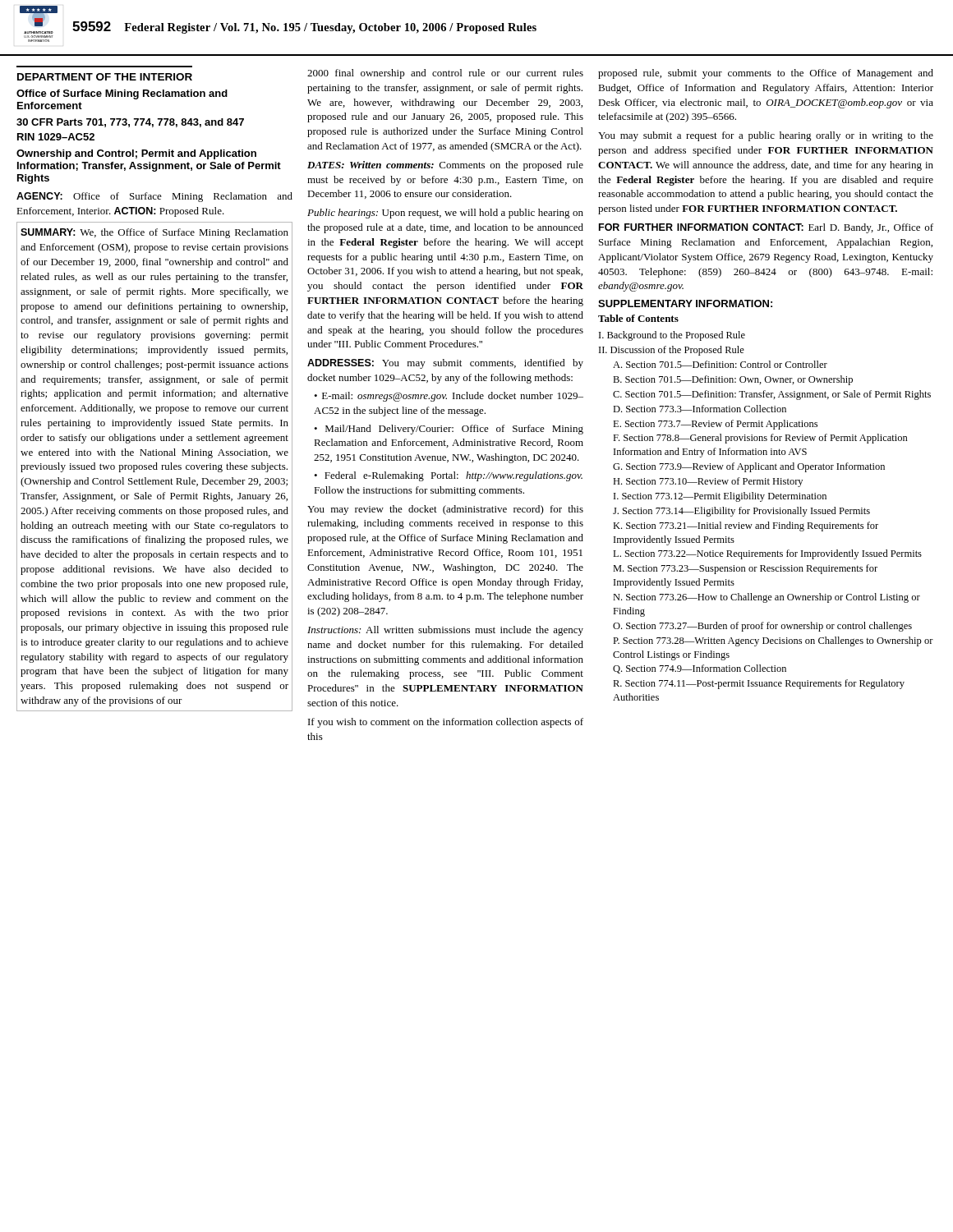
Task: Locate the block of text that opens with "Instructions: All written submissions must include the"
Action: pyautogui.click(x=445, y=666)
